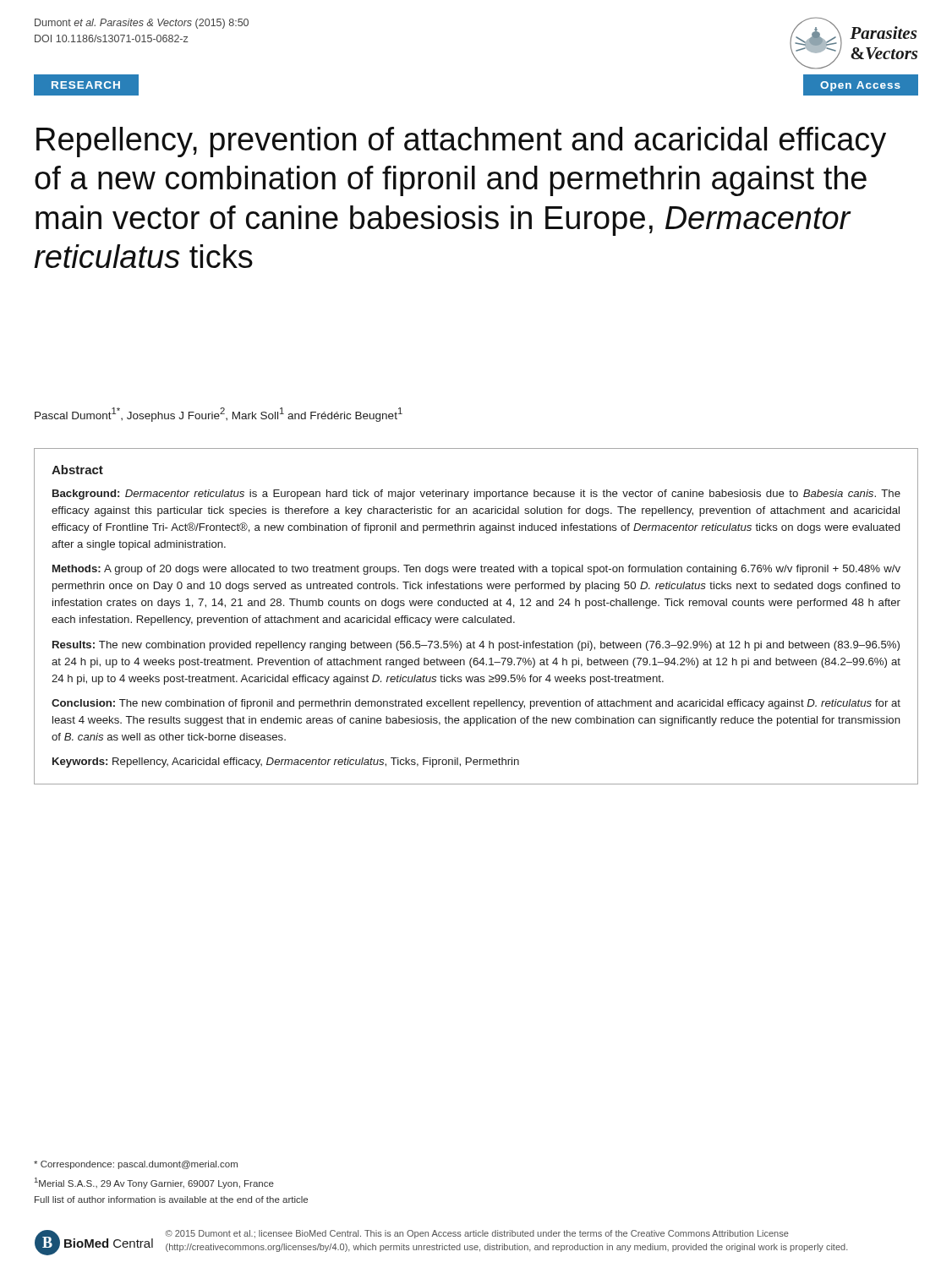Image resolution: width=952 pixels, height=1268 pixels.
Task: Select the passage starting "1Merial S.A.S., 29 Av Tony Garnier, 69007"
Action: click(x=154, y=1181)
